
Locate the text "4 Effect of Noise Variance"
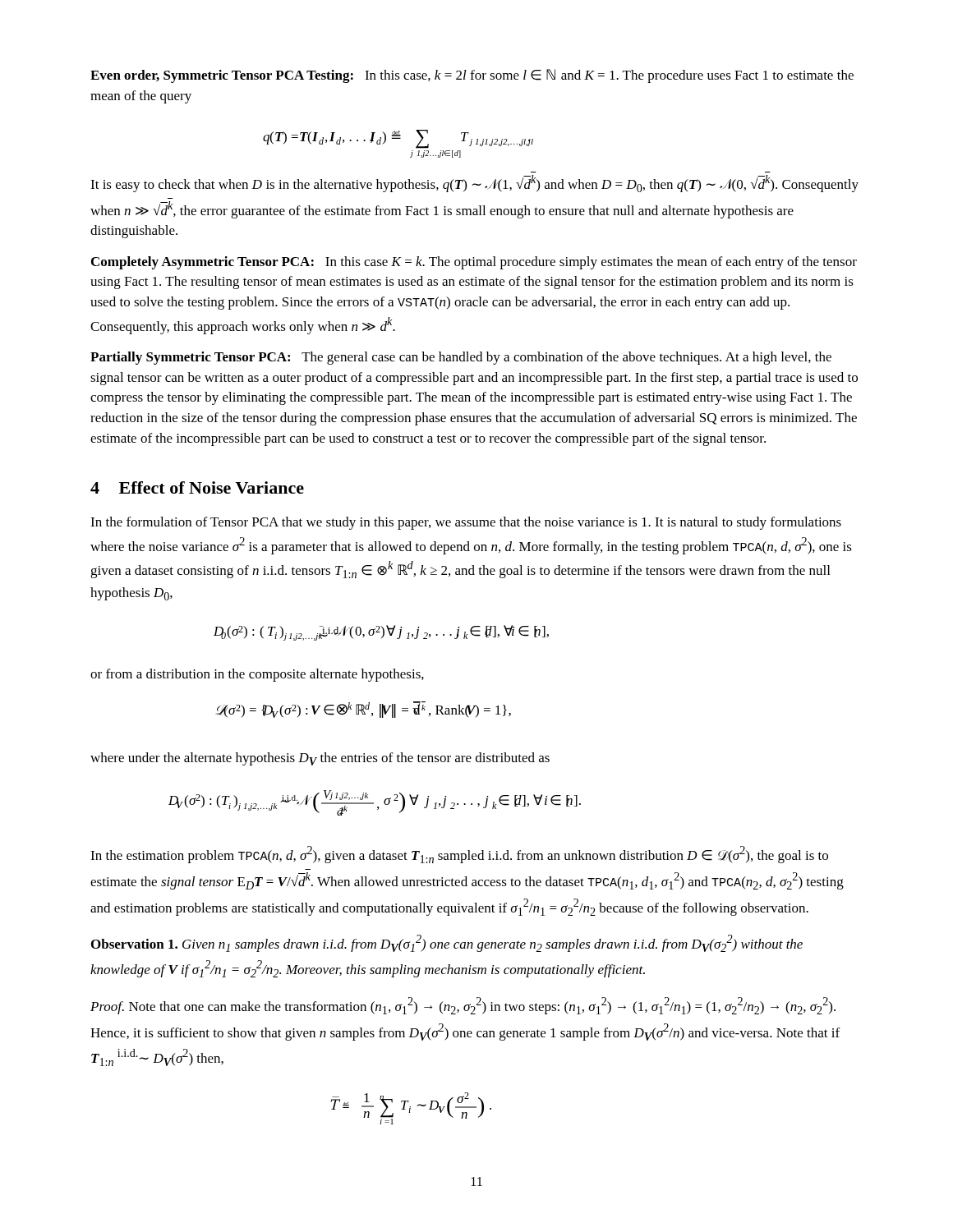(197, 488)
